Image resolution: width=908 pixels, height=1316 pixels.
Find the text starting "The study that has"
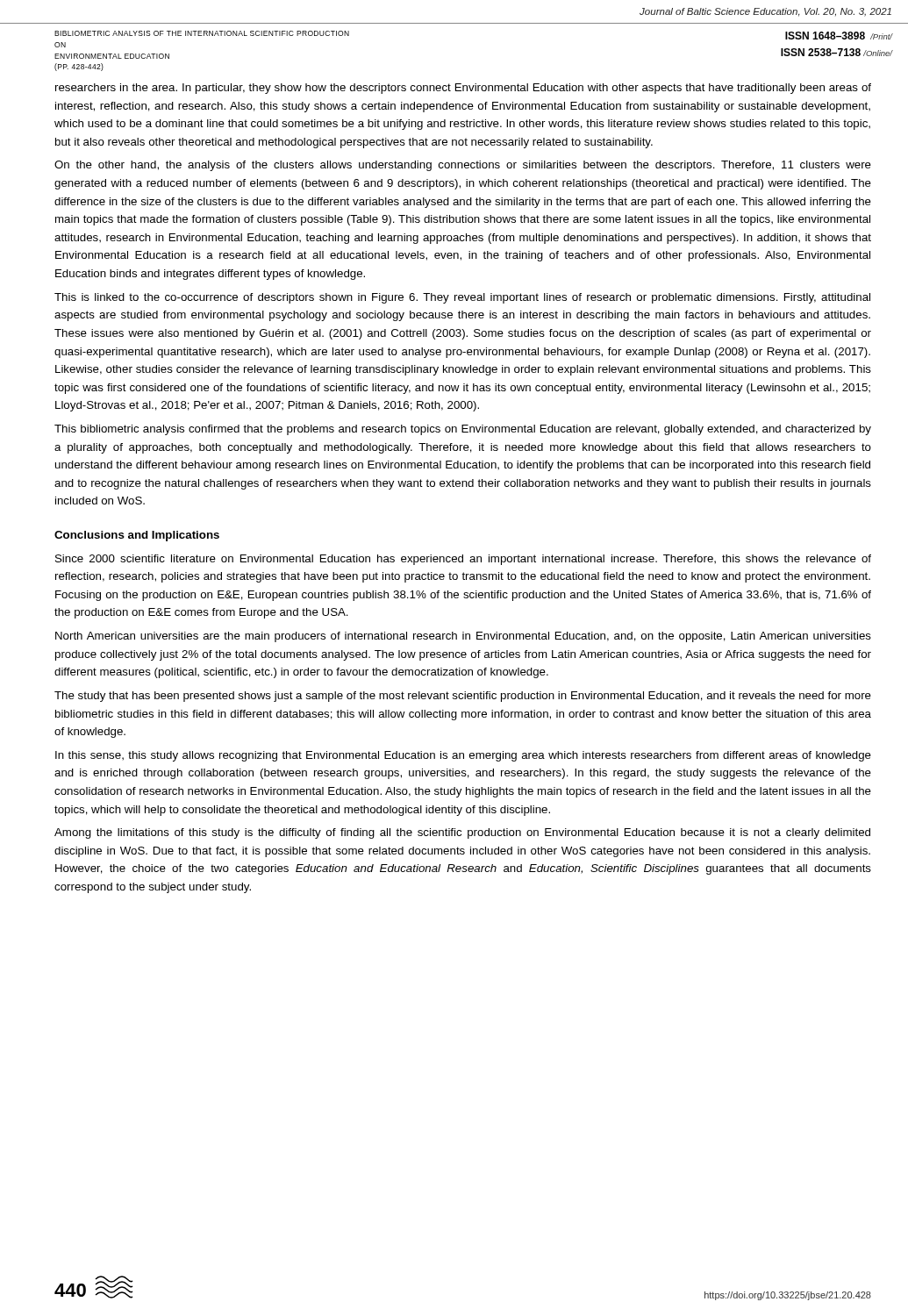click(x=463, y=714)
